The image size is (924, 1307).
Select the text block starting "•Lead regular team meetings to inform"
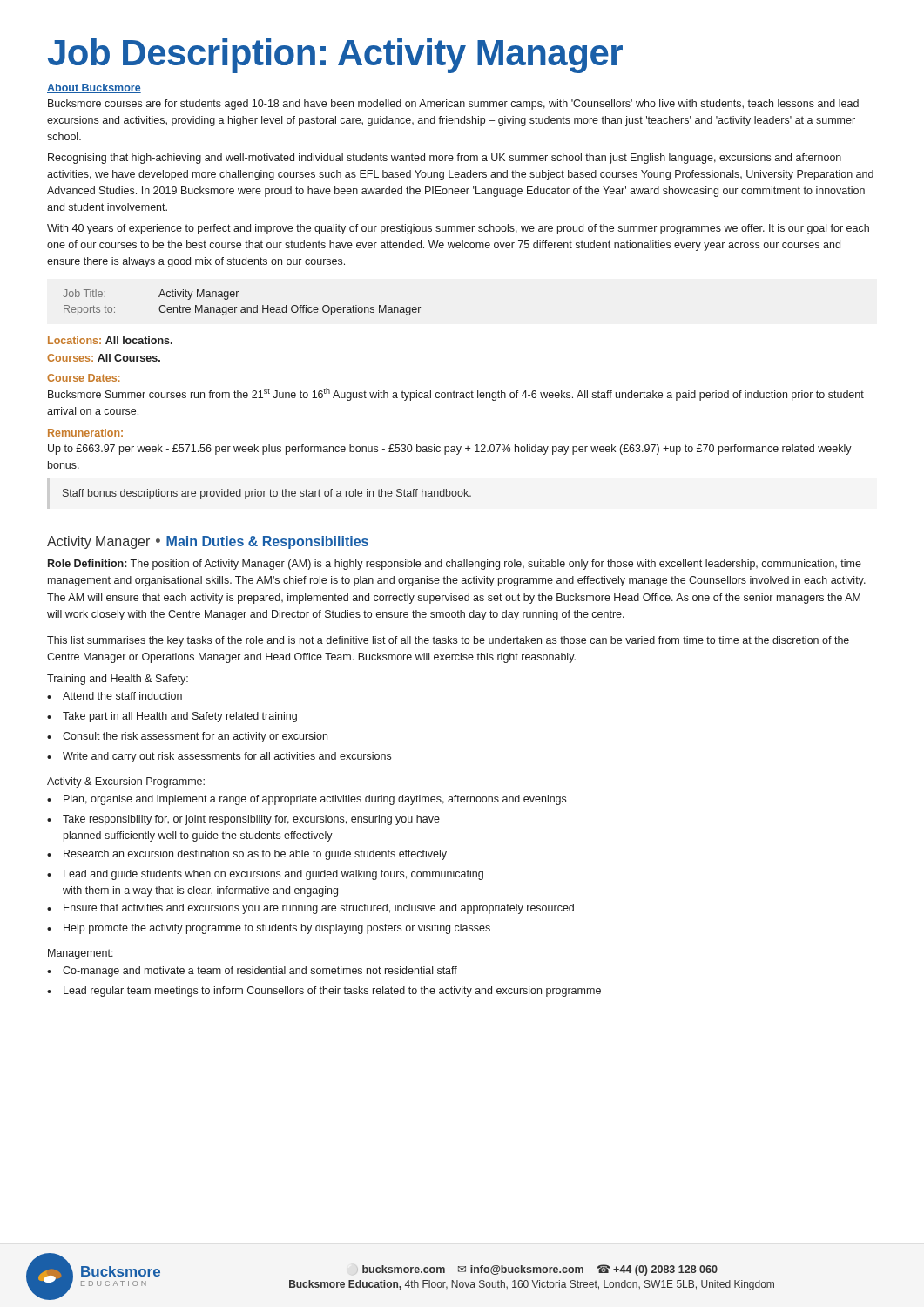click(x=462, y=992)
